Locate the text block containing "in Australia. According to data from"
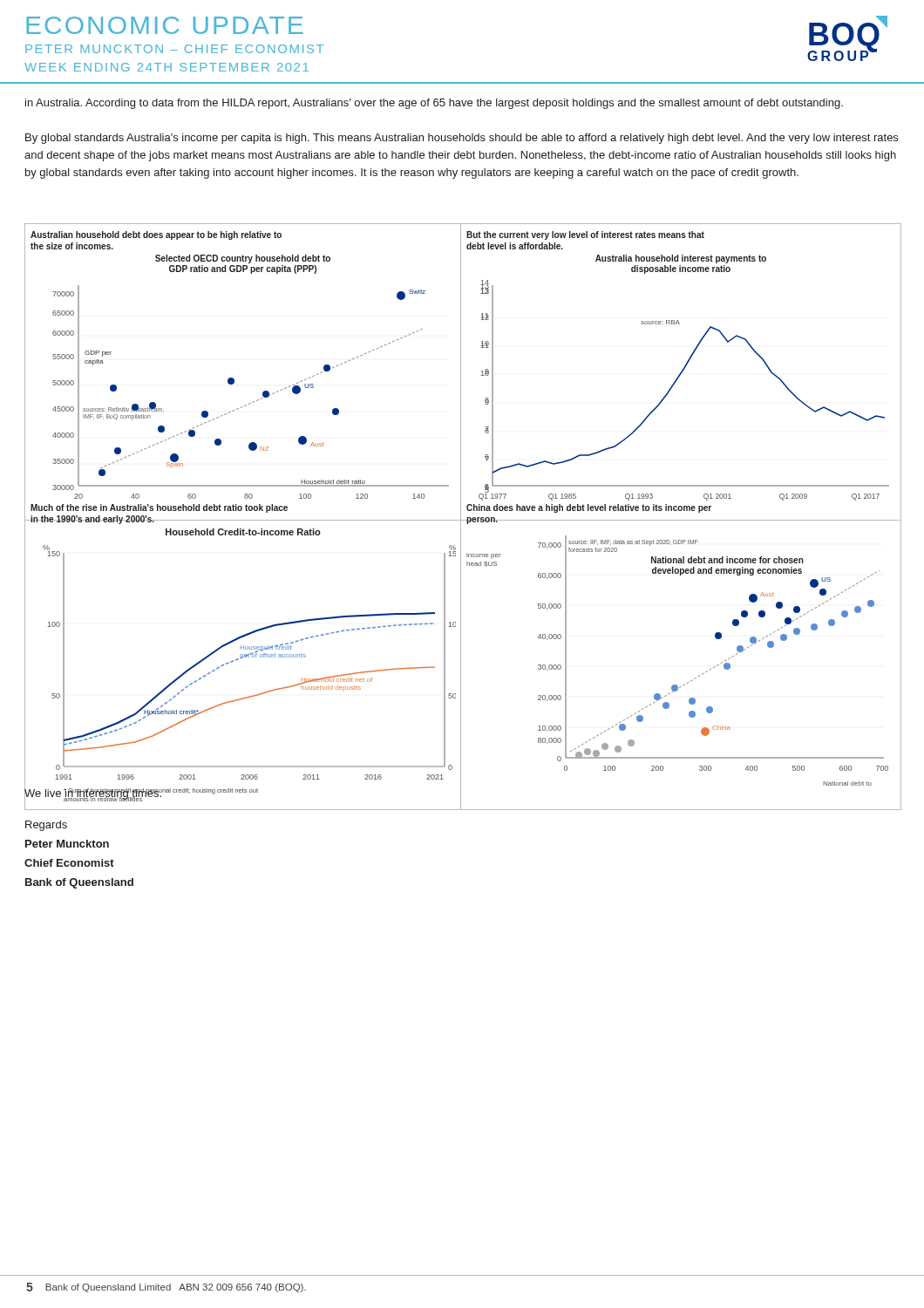 434,102
